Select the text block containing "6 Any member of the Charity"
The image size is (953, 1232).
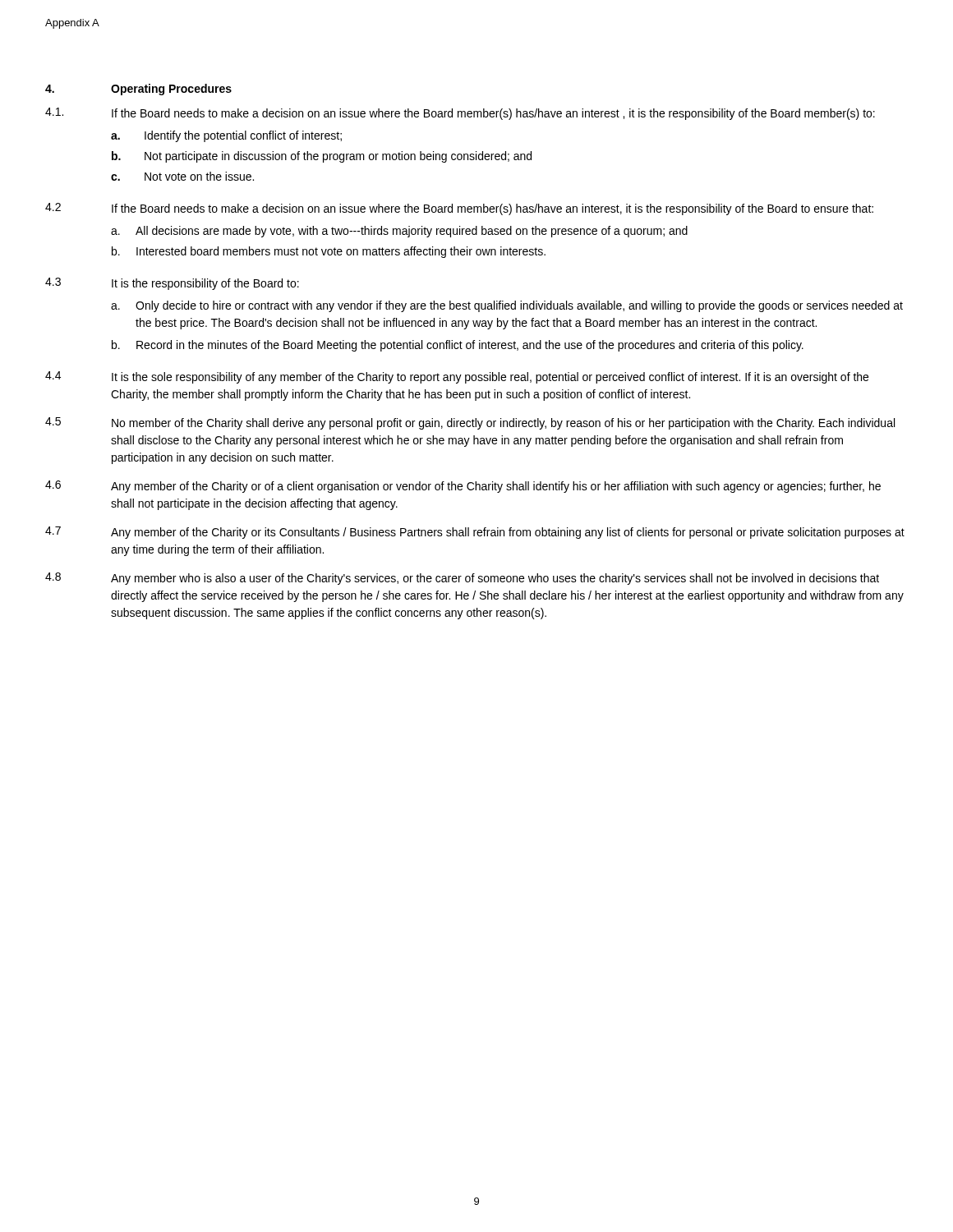[x=476, y=495]
